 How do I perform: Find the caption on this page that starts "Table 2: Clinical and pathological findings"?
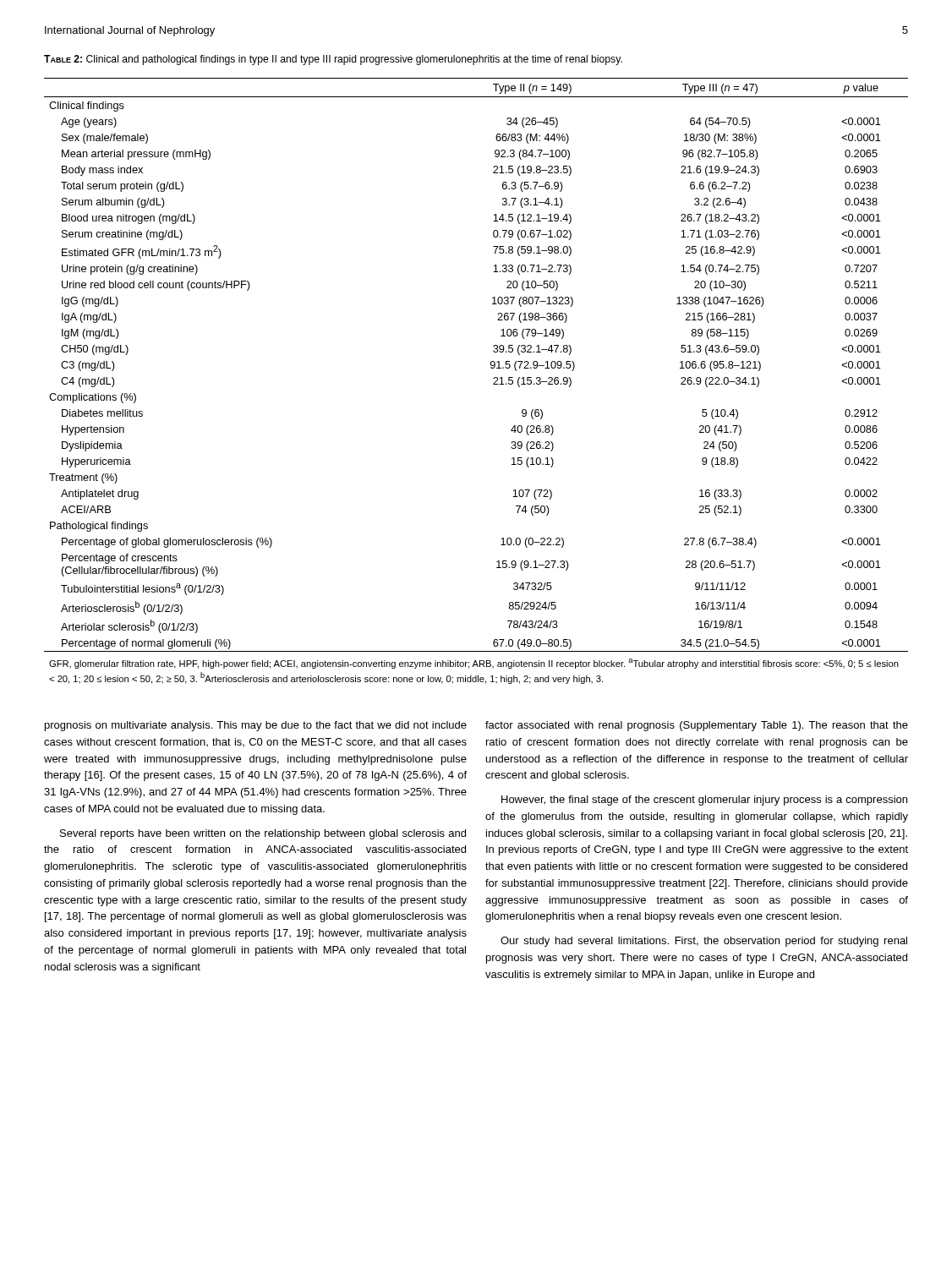(333, 59)
